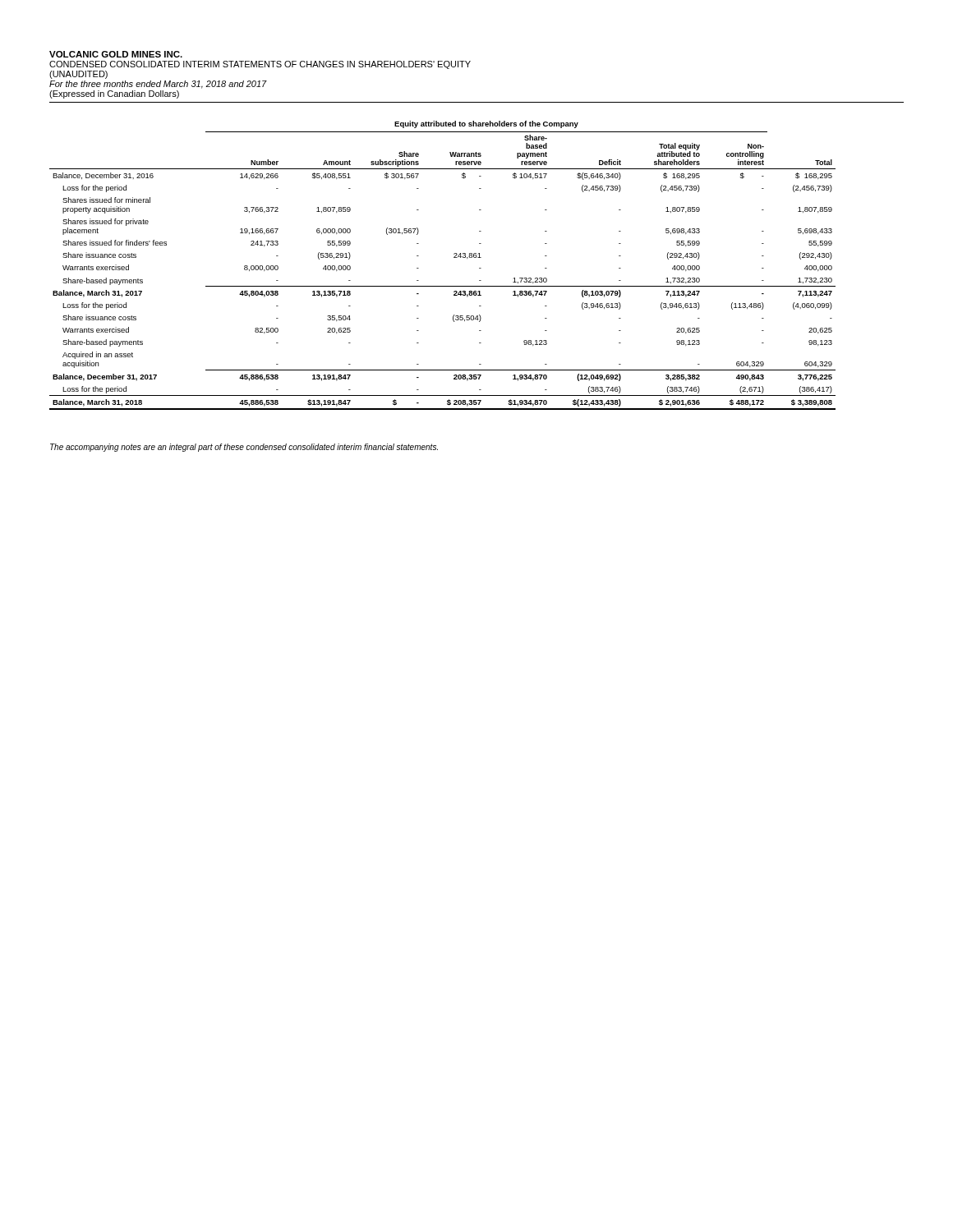Viewport: 953px width, 1232px height.
Task: Click on the text block that says "The accompanying notes are an integral"
Action: (x=244, y=447)
